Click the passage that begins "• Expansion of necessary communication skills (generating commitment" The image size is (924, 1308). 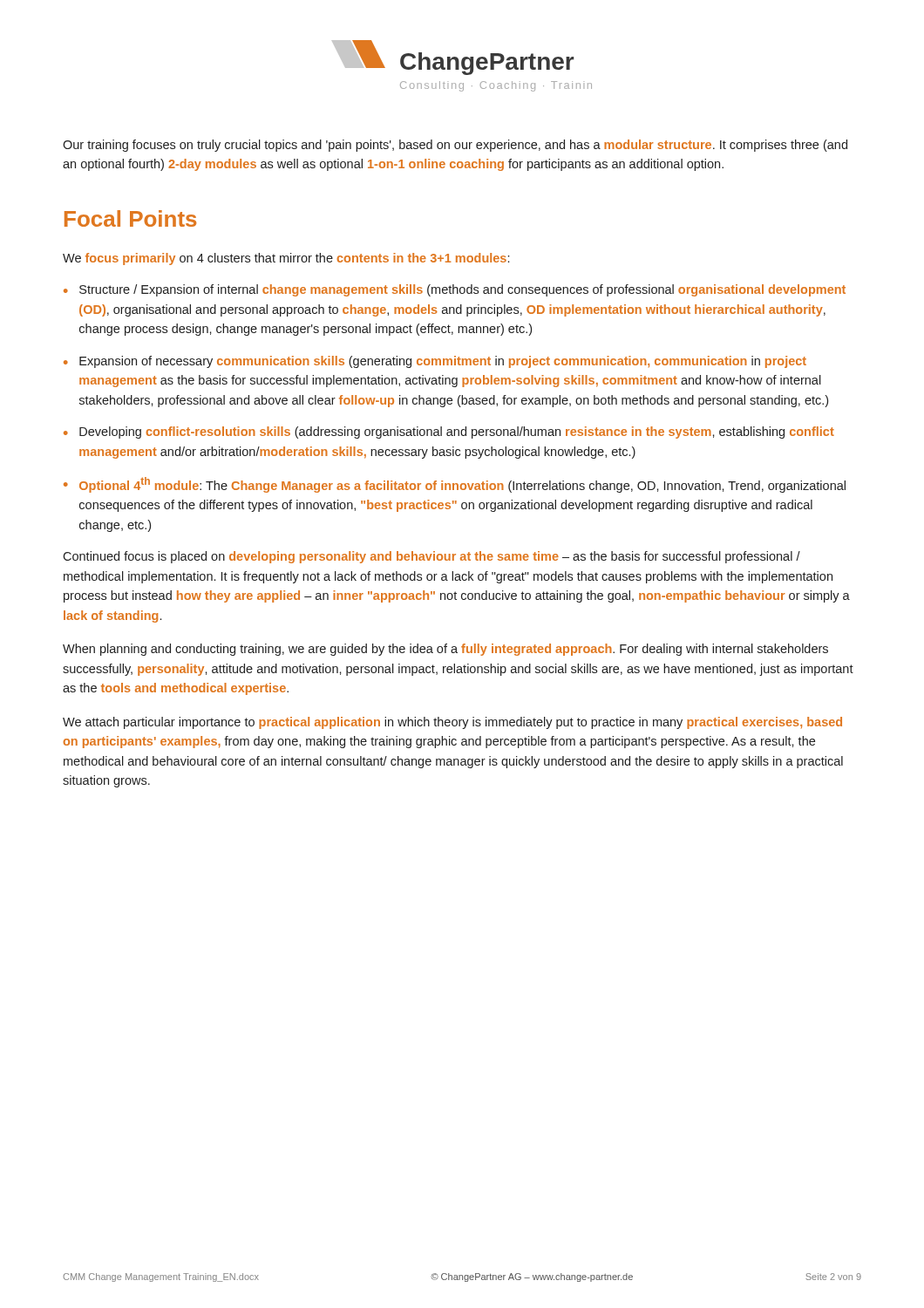[462, 381]
